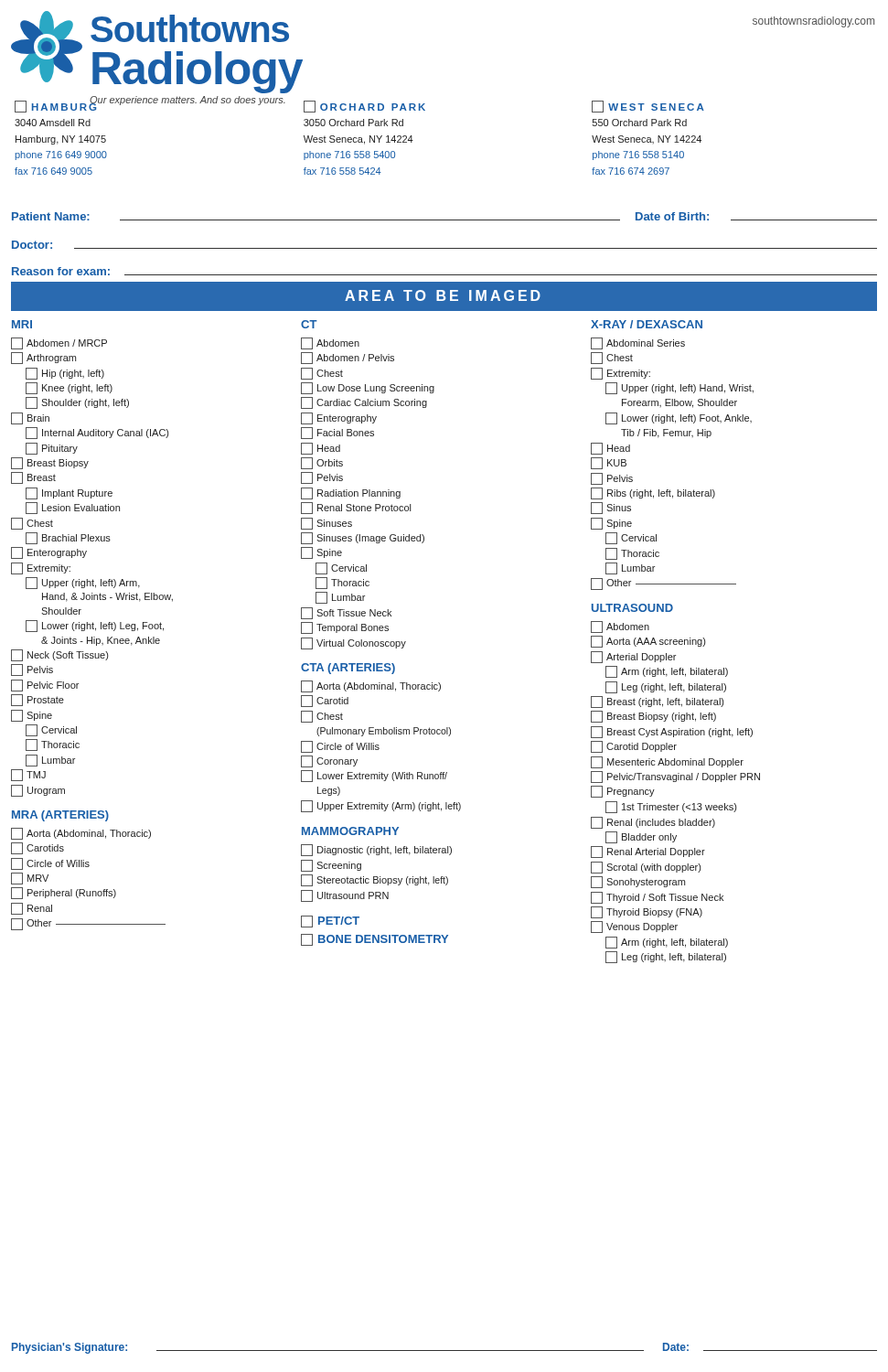Find the text starting "AREA TO BE IMAGED"

tap(444, 296)
